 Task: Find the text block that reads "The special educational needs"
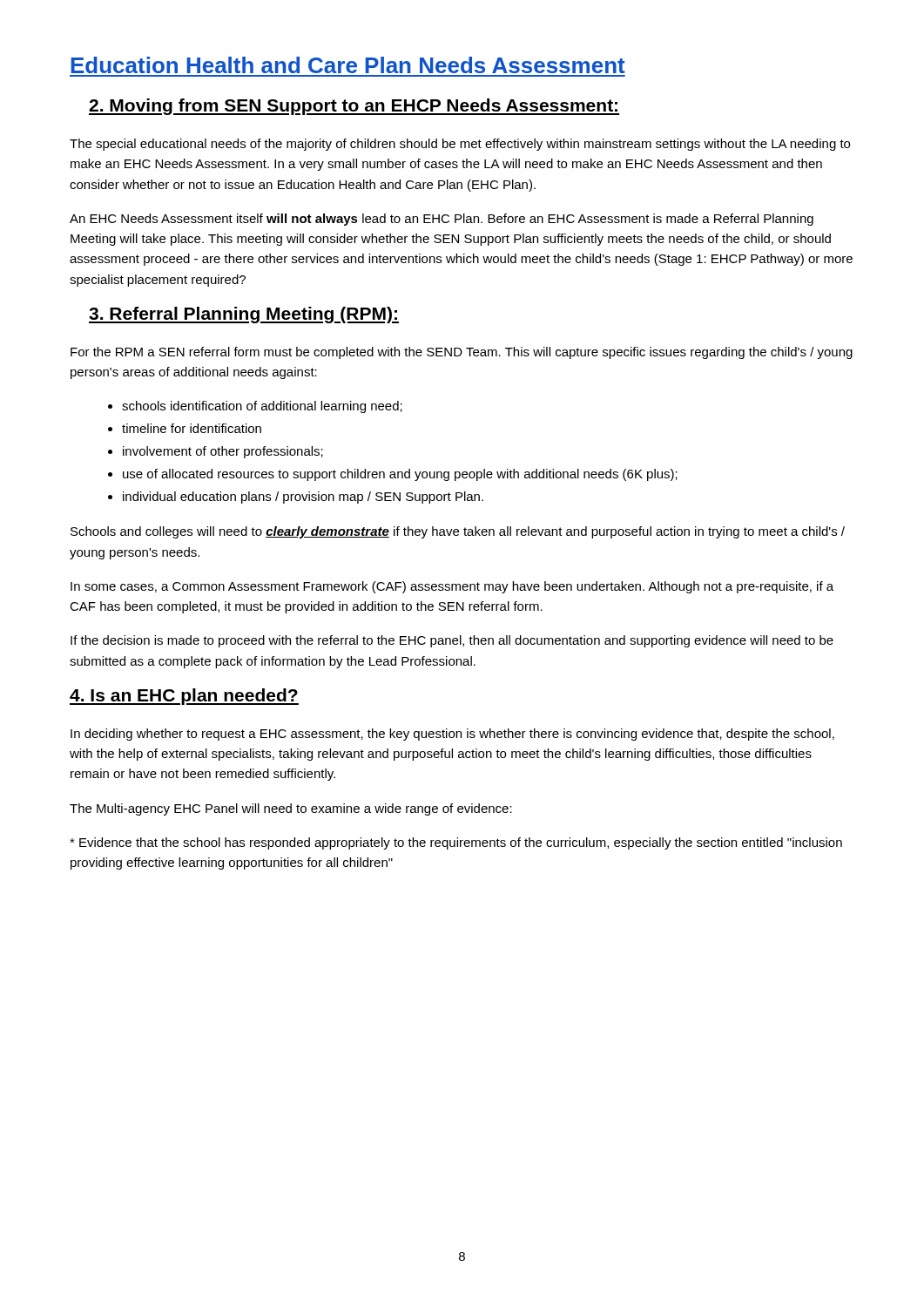coord(460,164)
